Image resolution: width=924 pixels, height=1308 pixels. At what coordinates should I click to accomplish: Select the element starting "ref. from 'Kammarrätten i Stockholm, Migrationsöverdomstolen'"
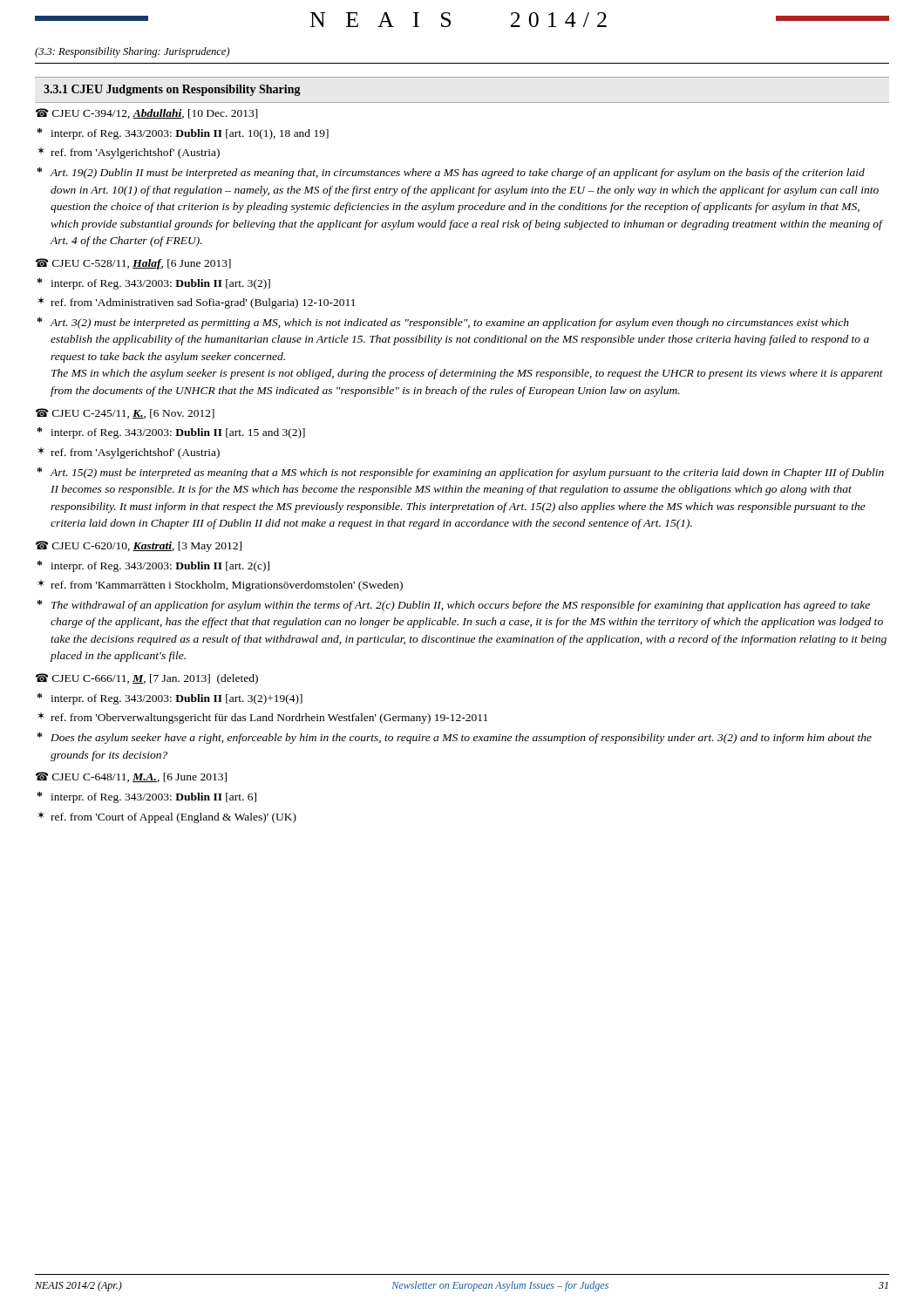tap(227, 585)
